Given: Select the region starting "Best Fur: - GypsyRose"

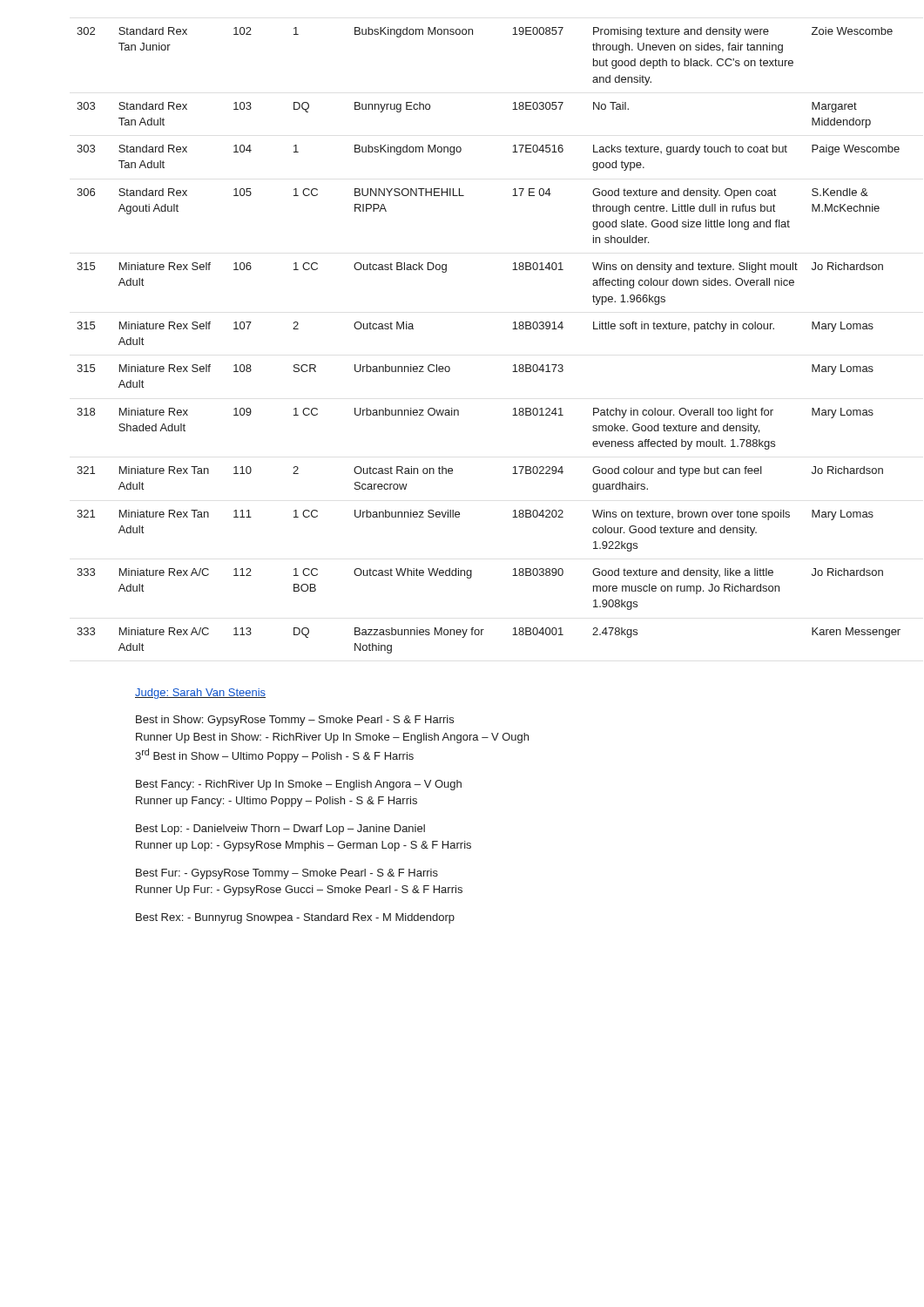Looking at the screenshot, I should pyautogui.click(x=299, y=881).
